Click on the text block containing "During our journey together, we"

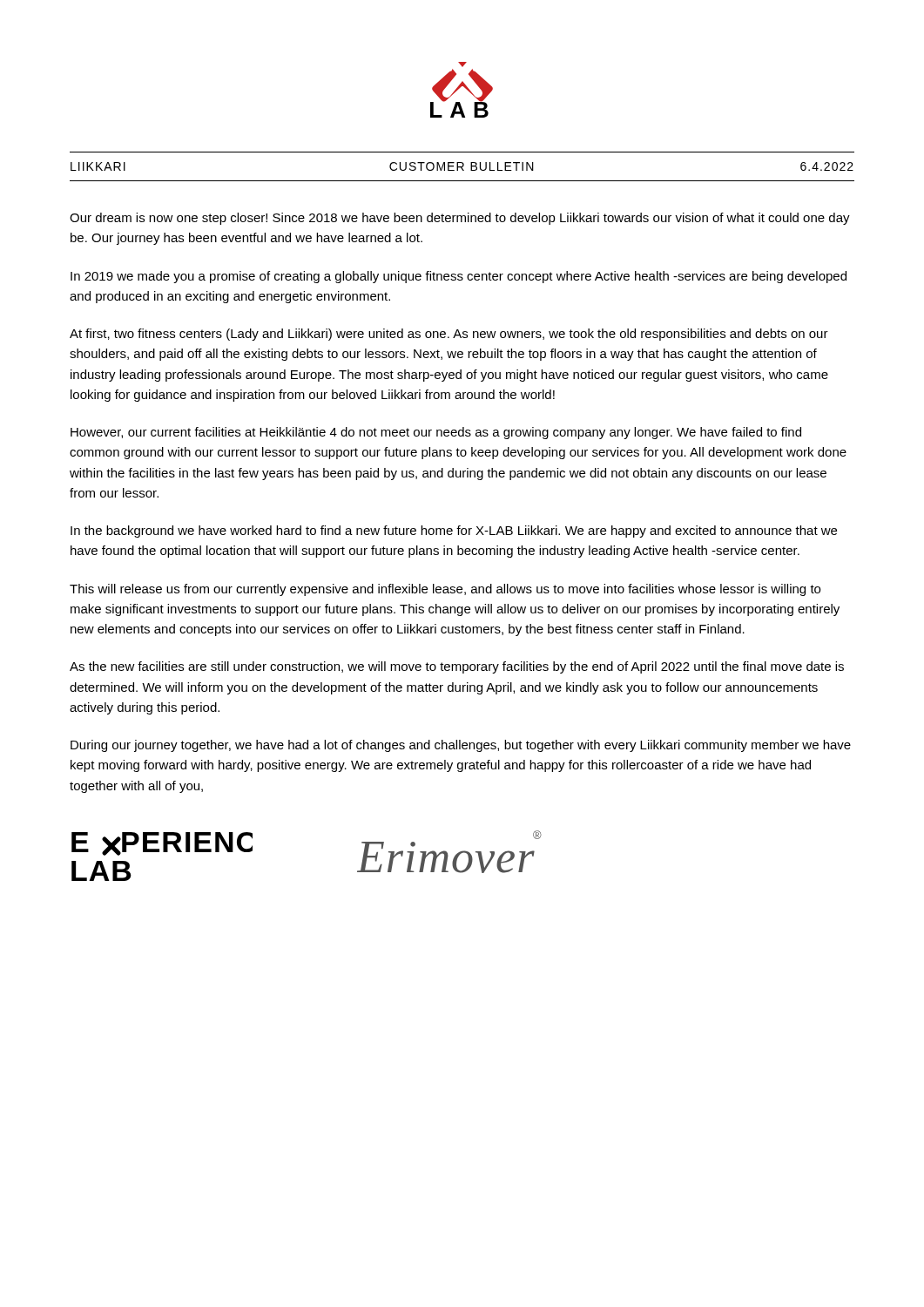tap(460, 765)
